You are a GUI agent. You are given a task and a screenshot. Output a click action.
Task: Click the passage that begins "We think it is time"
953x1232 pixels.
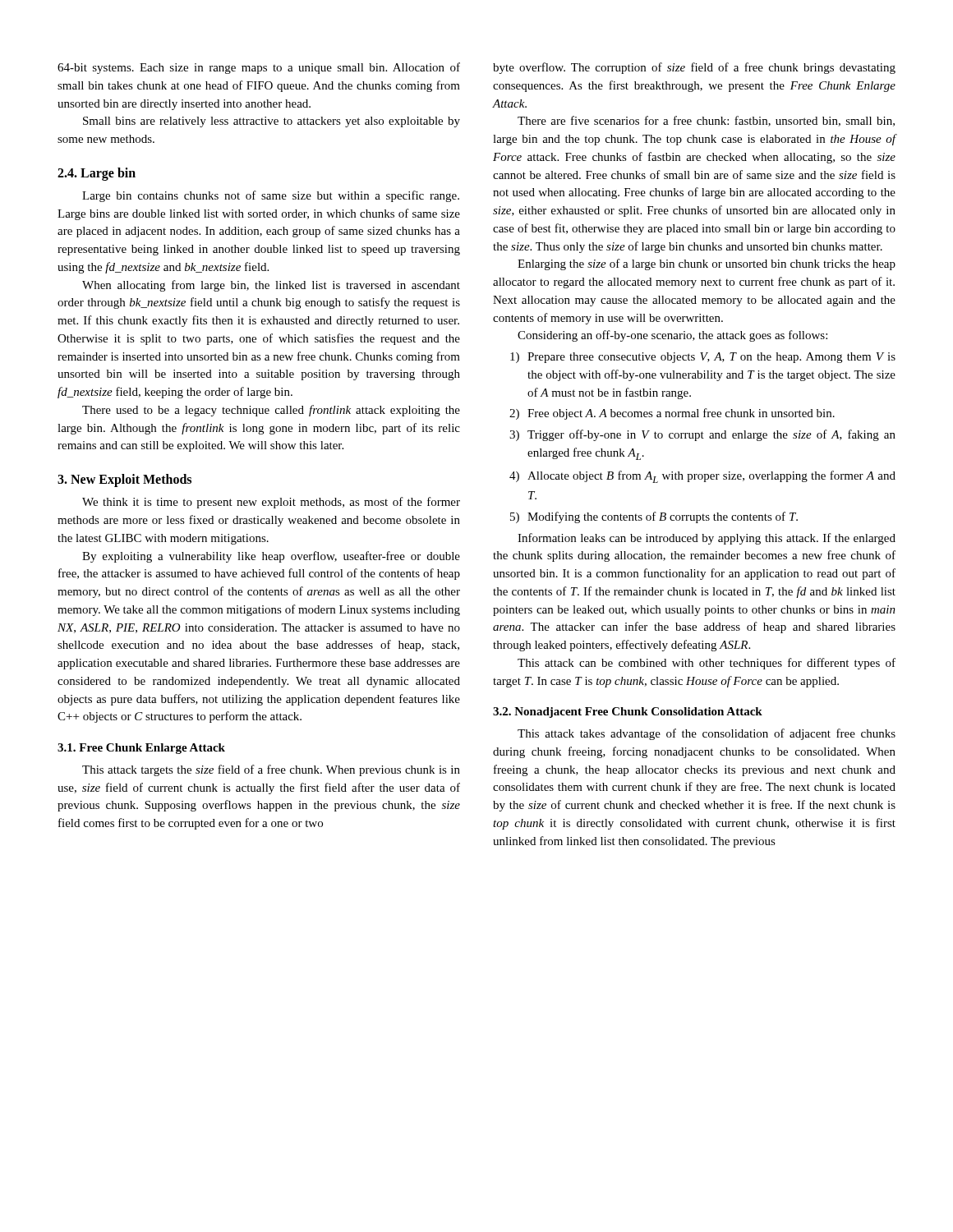(x=259, y=610)
